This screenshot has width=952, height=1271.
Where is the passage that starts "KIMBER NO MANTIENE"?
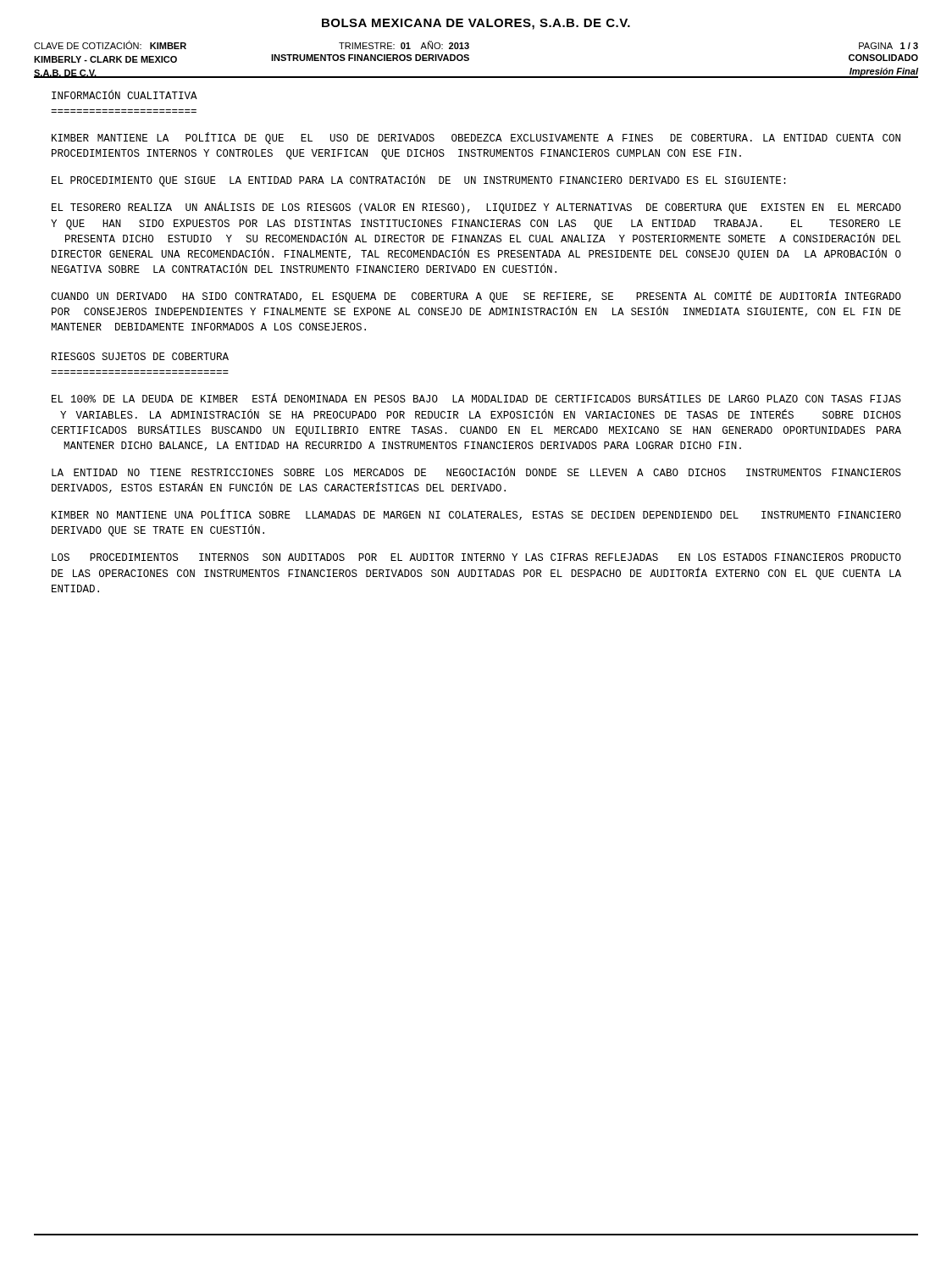tap(476, 524)
